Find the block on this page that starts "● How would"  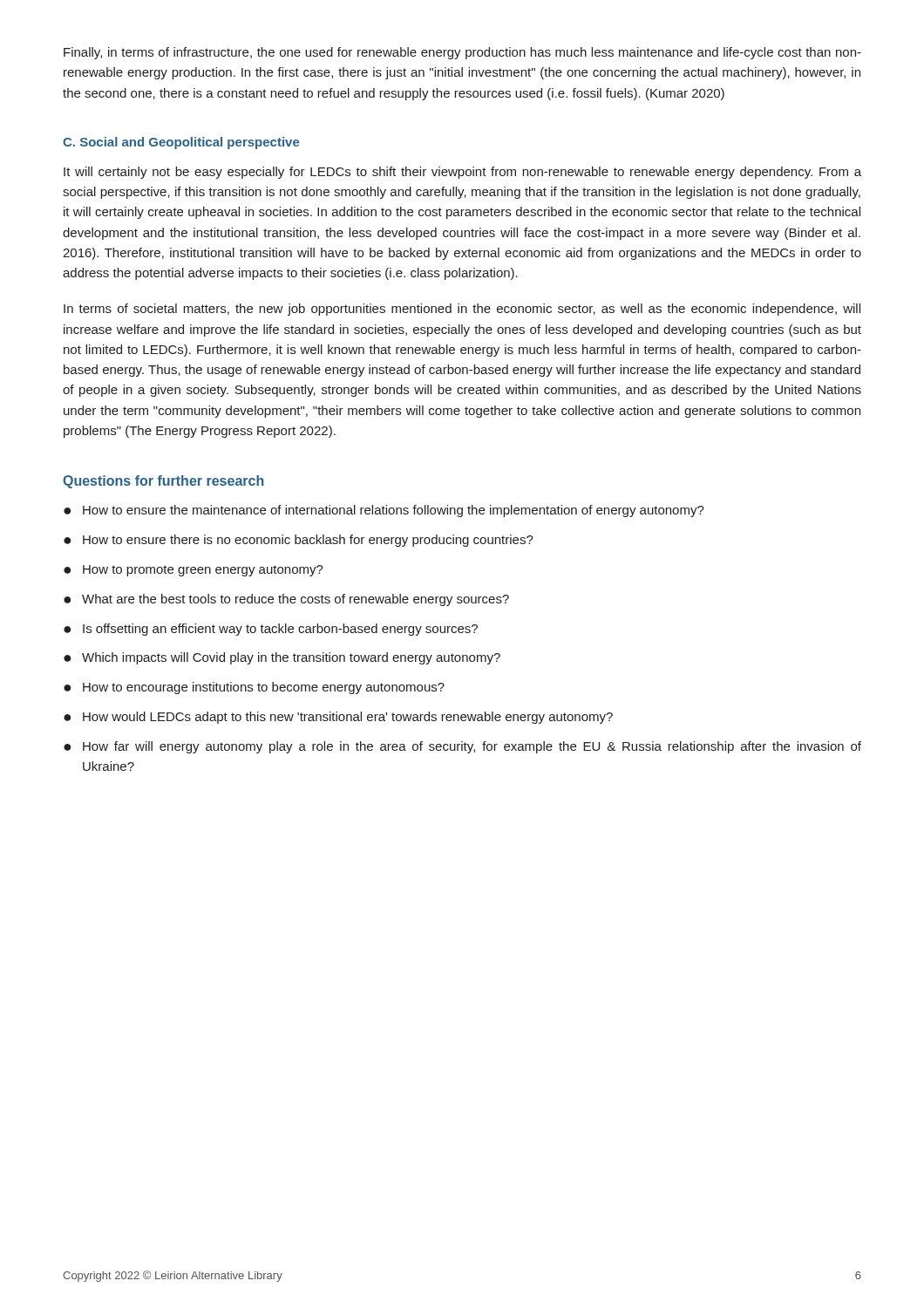[x=462, y=718]
